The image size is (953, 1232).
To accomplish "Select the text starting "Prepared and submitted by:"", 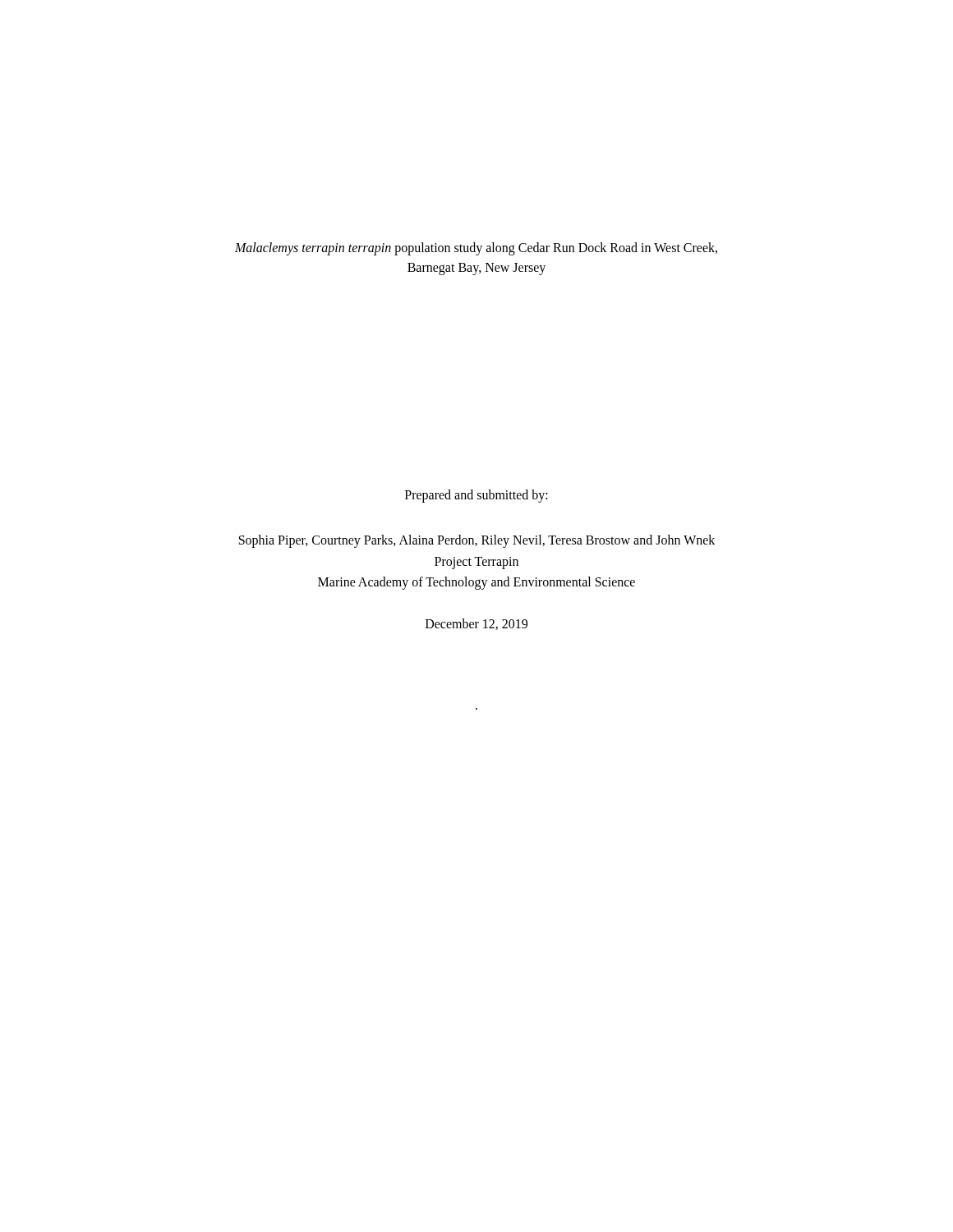I will pyautogui.click(x=476, y=495).
